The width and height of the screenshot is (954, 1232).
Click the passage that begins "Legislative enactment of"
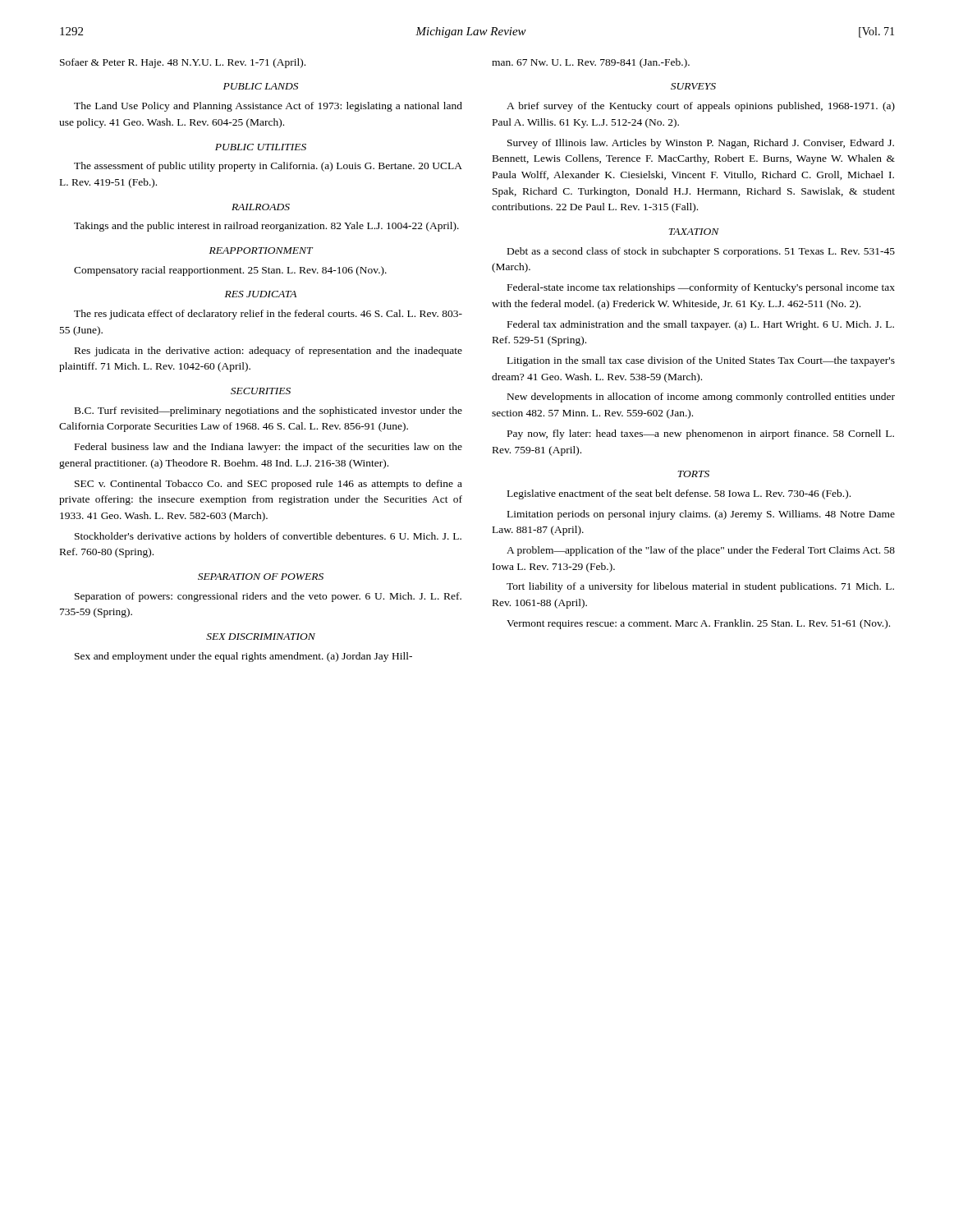693,558
